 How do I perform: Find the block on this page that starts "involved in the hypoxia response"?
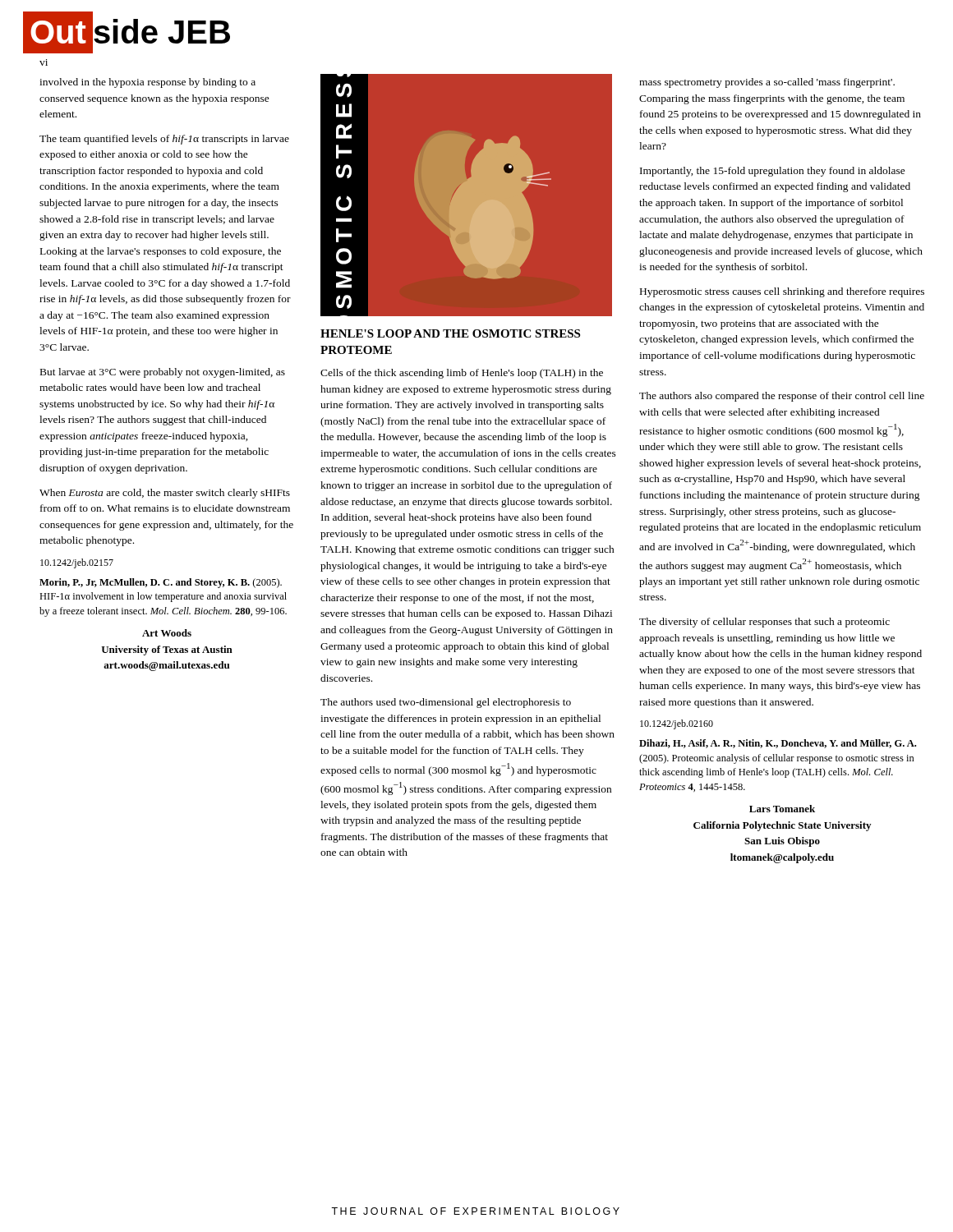click(x=154, y=98)
